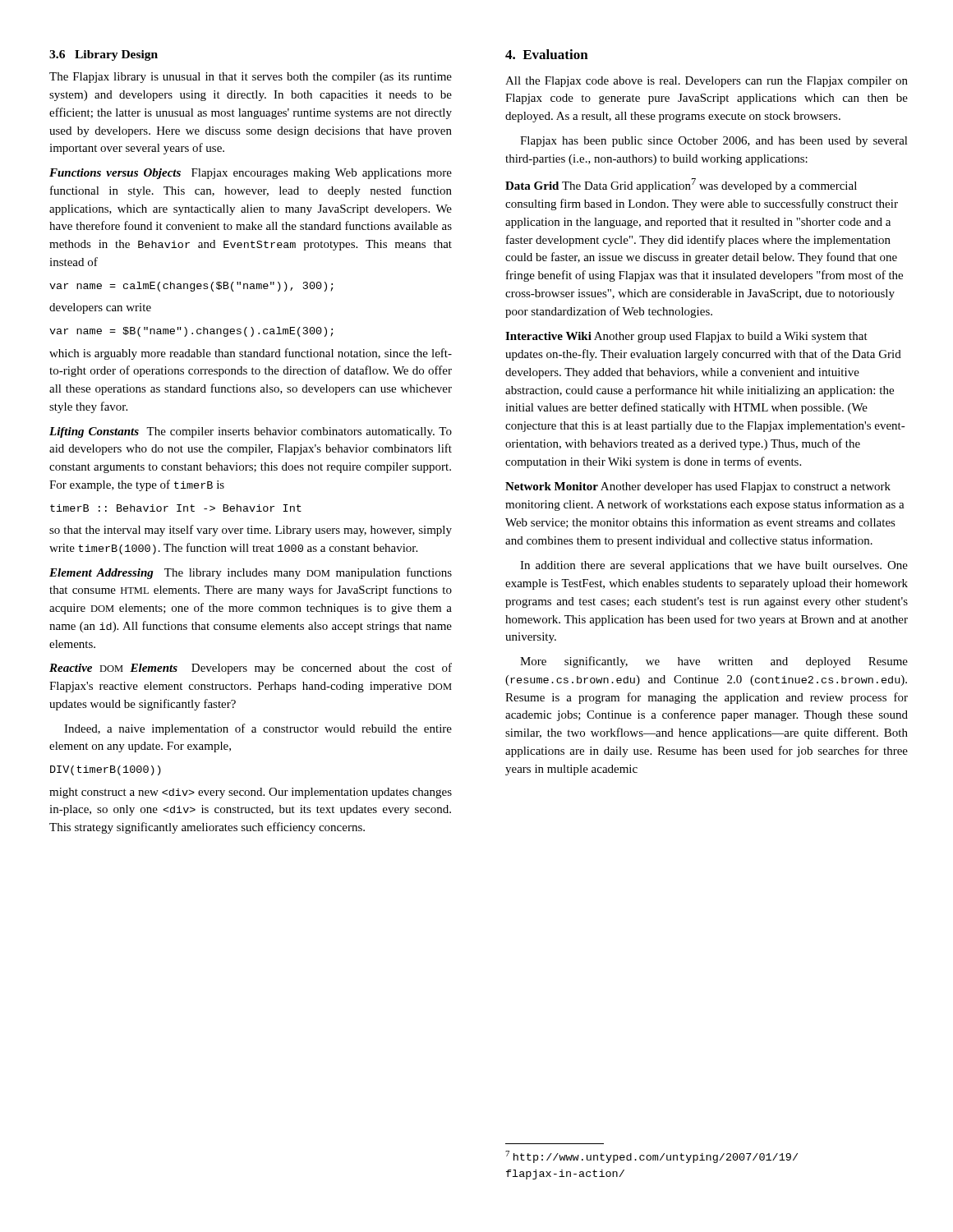Find the block starting "so that the interval may itself vary"
Viewport: 953px width, 1232px height.
tap(251, 539)
